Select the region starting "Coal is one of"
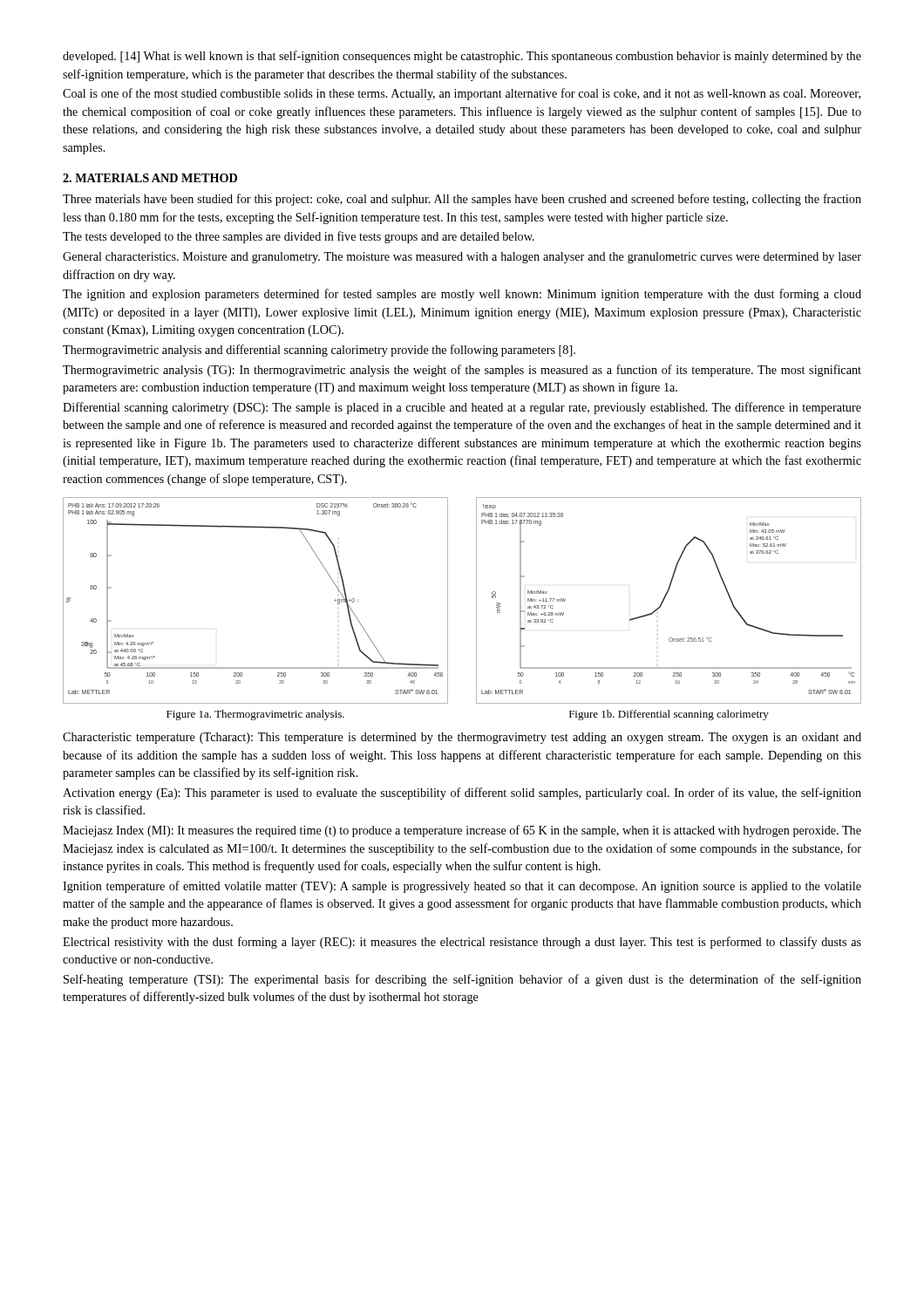Screen dimensions: 1308x924 (x=462, y=121)
